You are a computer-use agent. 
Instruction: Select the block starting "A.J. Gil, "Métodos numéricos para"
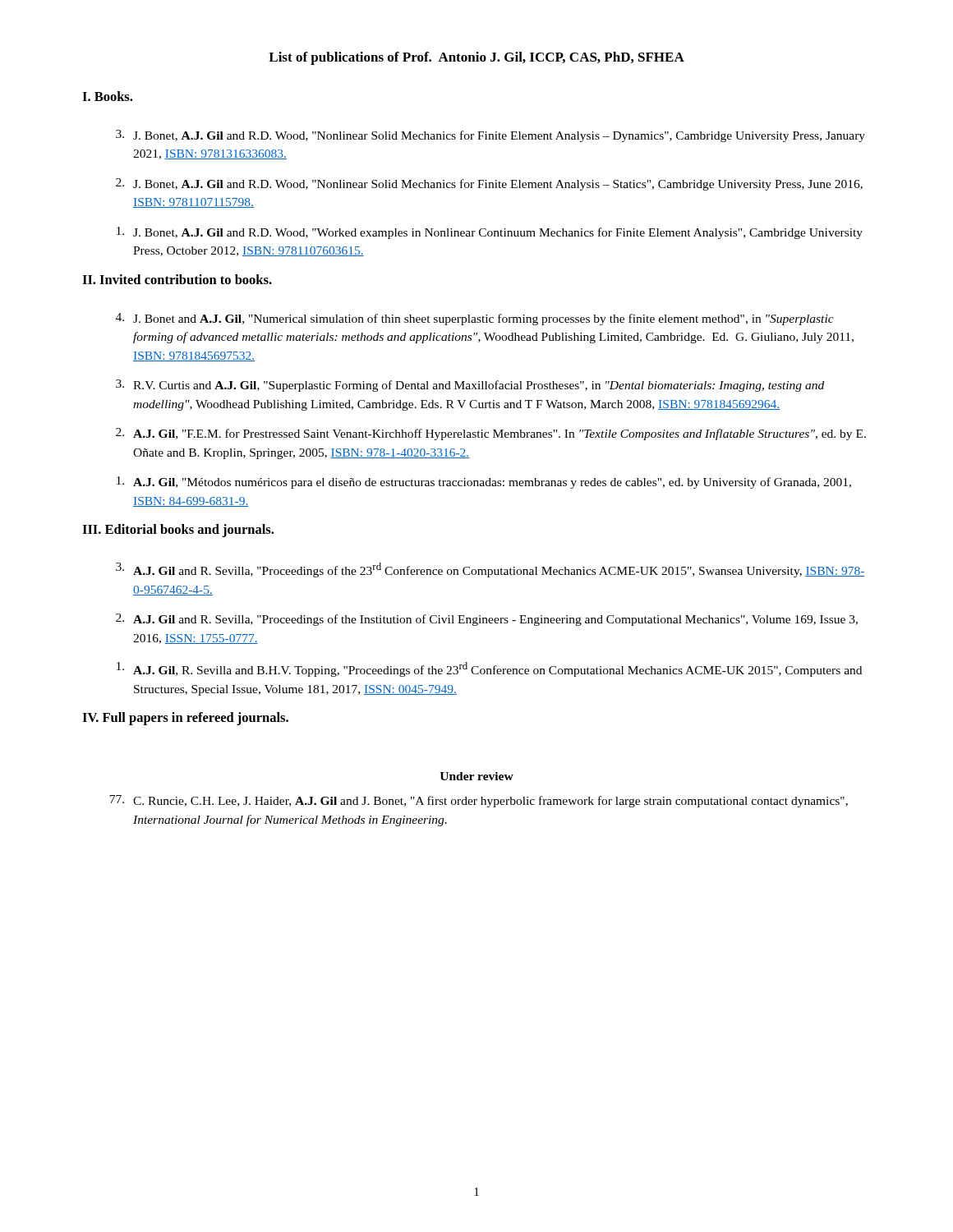pos(476,492)
